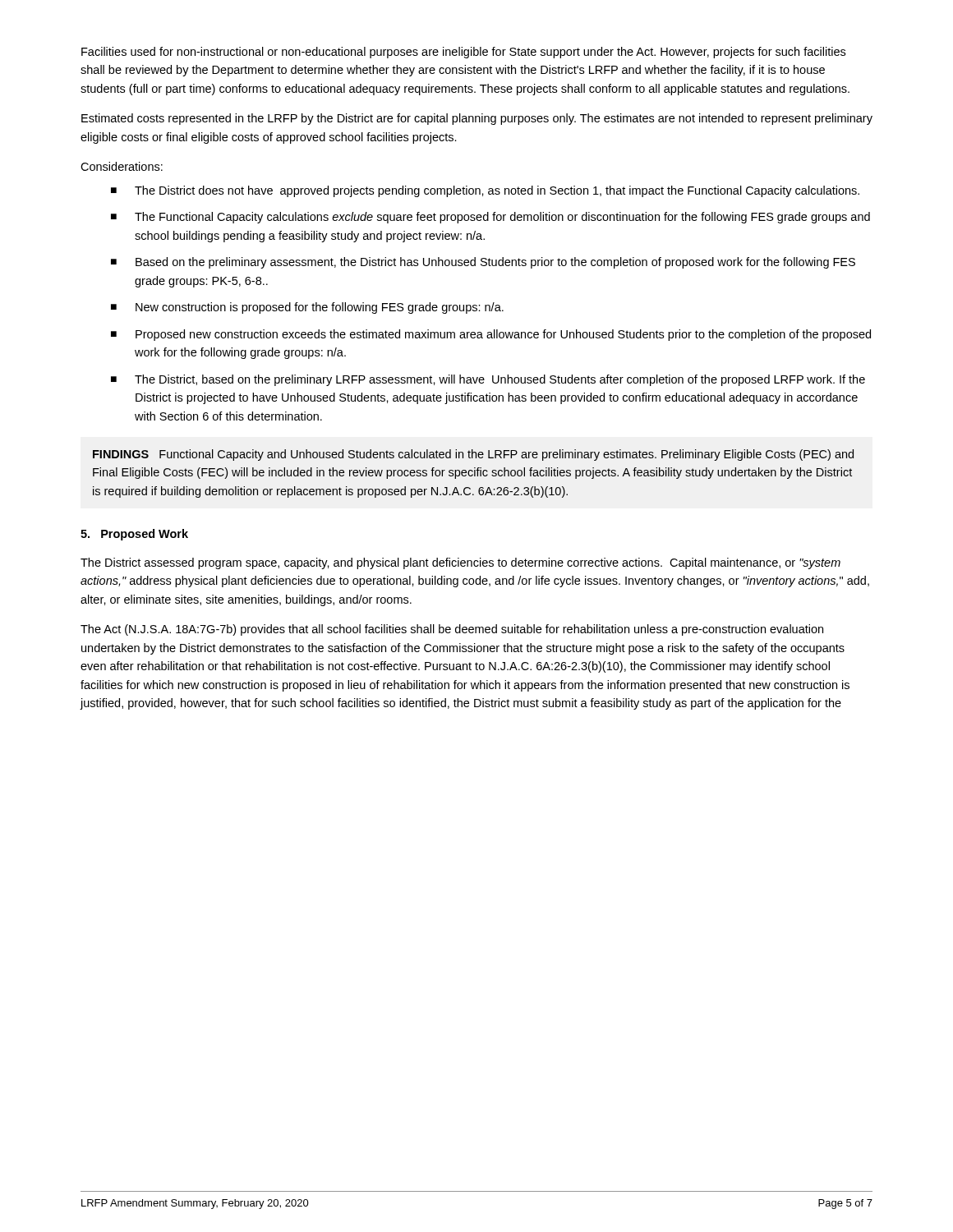The width and height of the screenshot is (953, 1232).
Task: Select the element starting "■ The District, based"
Action: pyautogui.click(x=491, y=398)
